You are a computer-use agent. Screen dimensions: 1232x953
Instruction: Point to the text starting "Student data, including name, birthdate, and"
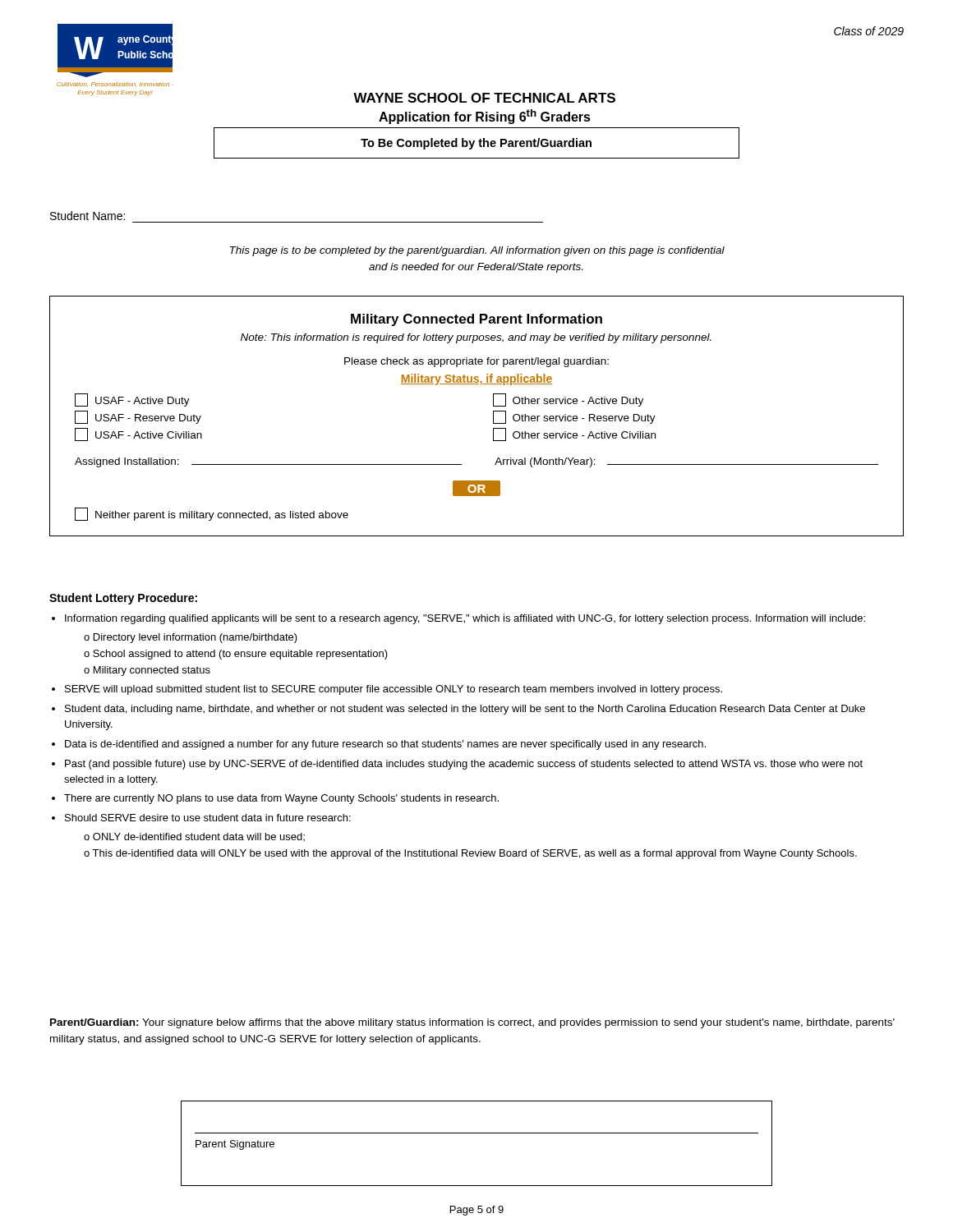coord(465,716)
